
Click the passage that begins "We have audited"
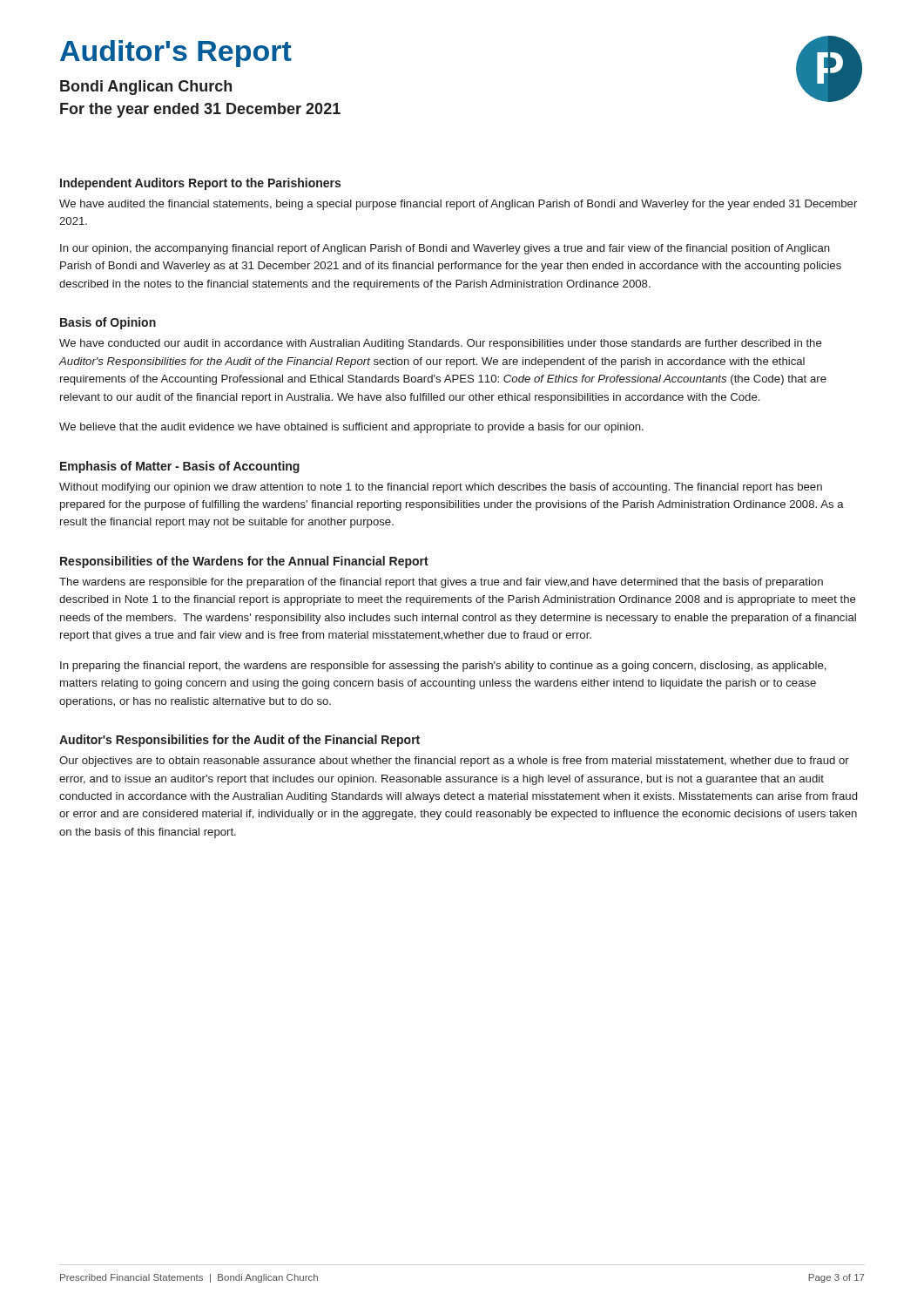458,212
